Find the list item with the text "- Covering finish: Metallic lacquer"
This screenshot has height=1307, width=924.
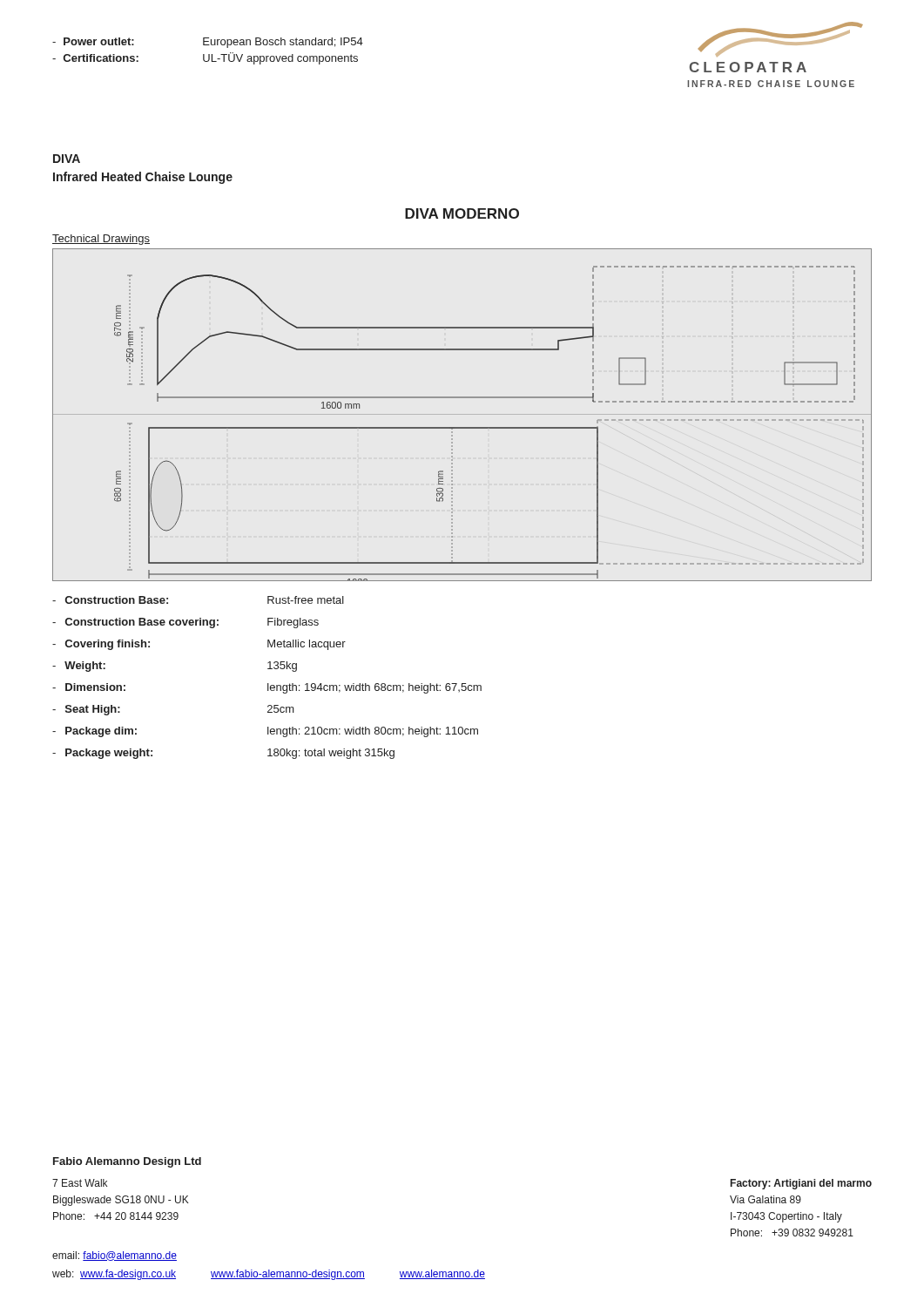[x=102, y=644]
